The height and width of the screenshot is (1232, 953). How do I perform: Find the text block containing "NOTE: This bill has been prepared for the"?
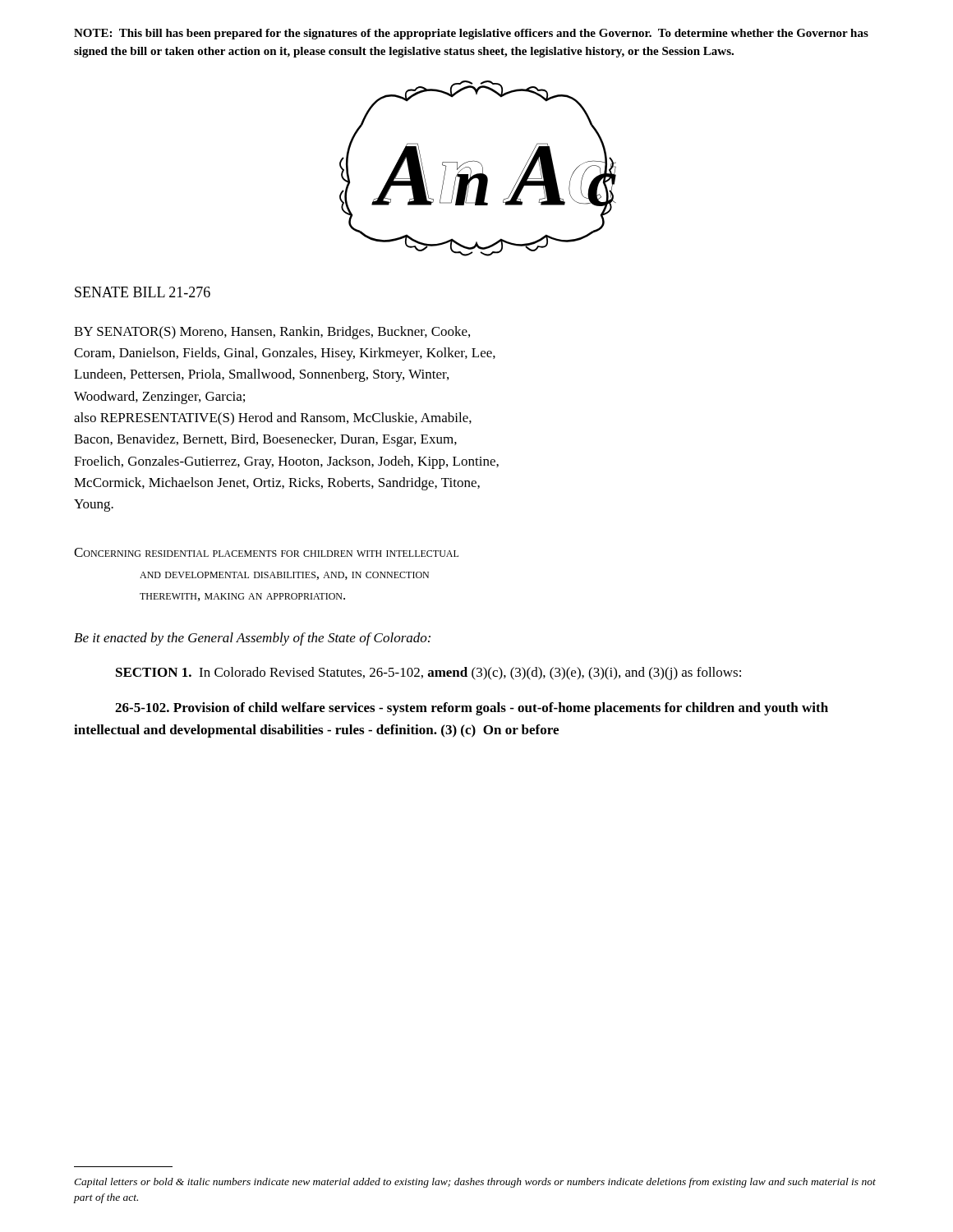471,42
